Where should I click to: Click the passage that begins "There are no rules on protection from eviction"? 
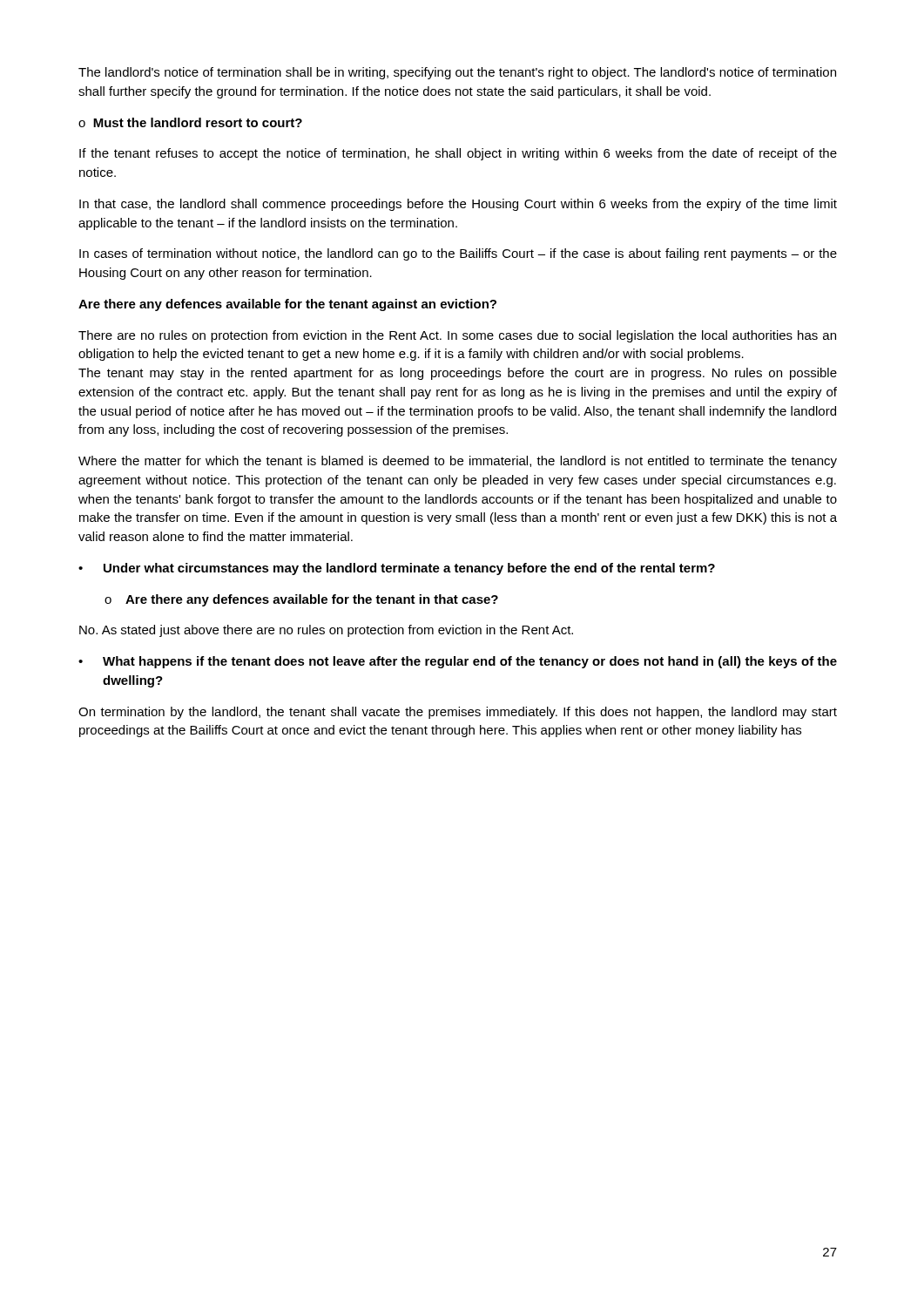point(458,382)
